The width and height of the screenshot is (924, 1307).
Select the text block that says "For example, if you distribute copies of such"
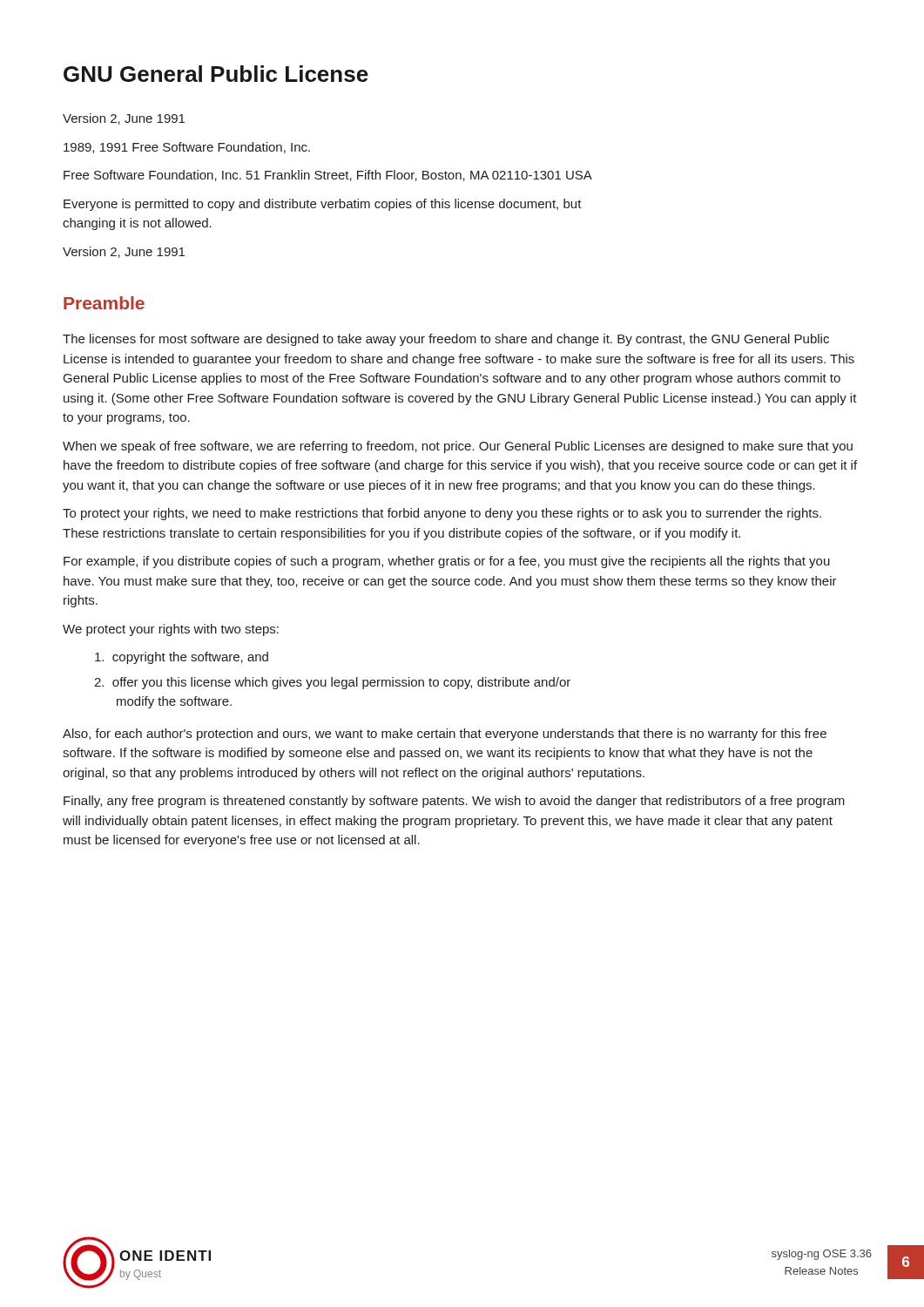[450, 580]
